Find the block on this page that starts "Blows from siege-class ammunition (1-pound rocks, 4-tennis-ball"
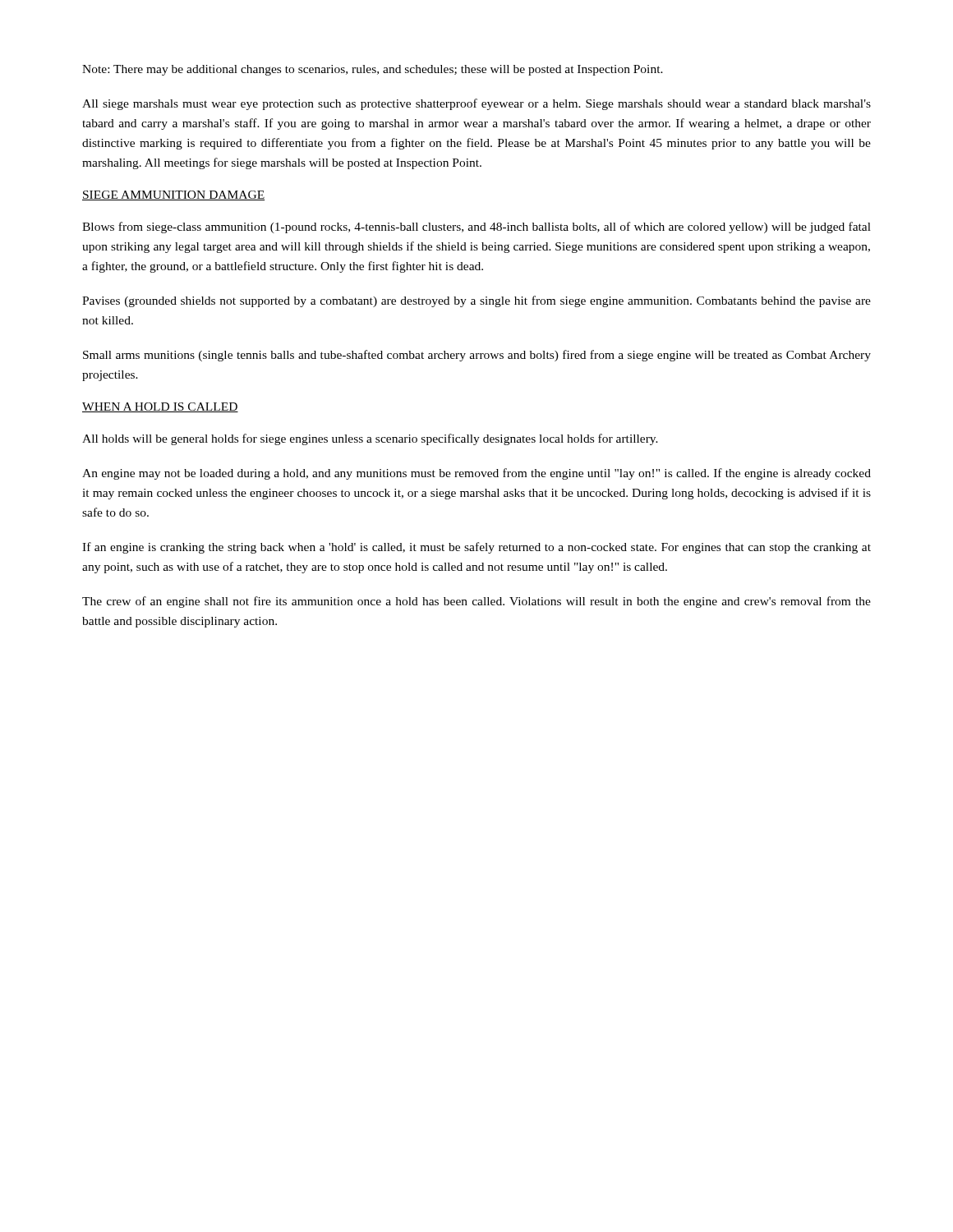The image size is (953, 1232). coord(476,246)
